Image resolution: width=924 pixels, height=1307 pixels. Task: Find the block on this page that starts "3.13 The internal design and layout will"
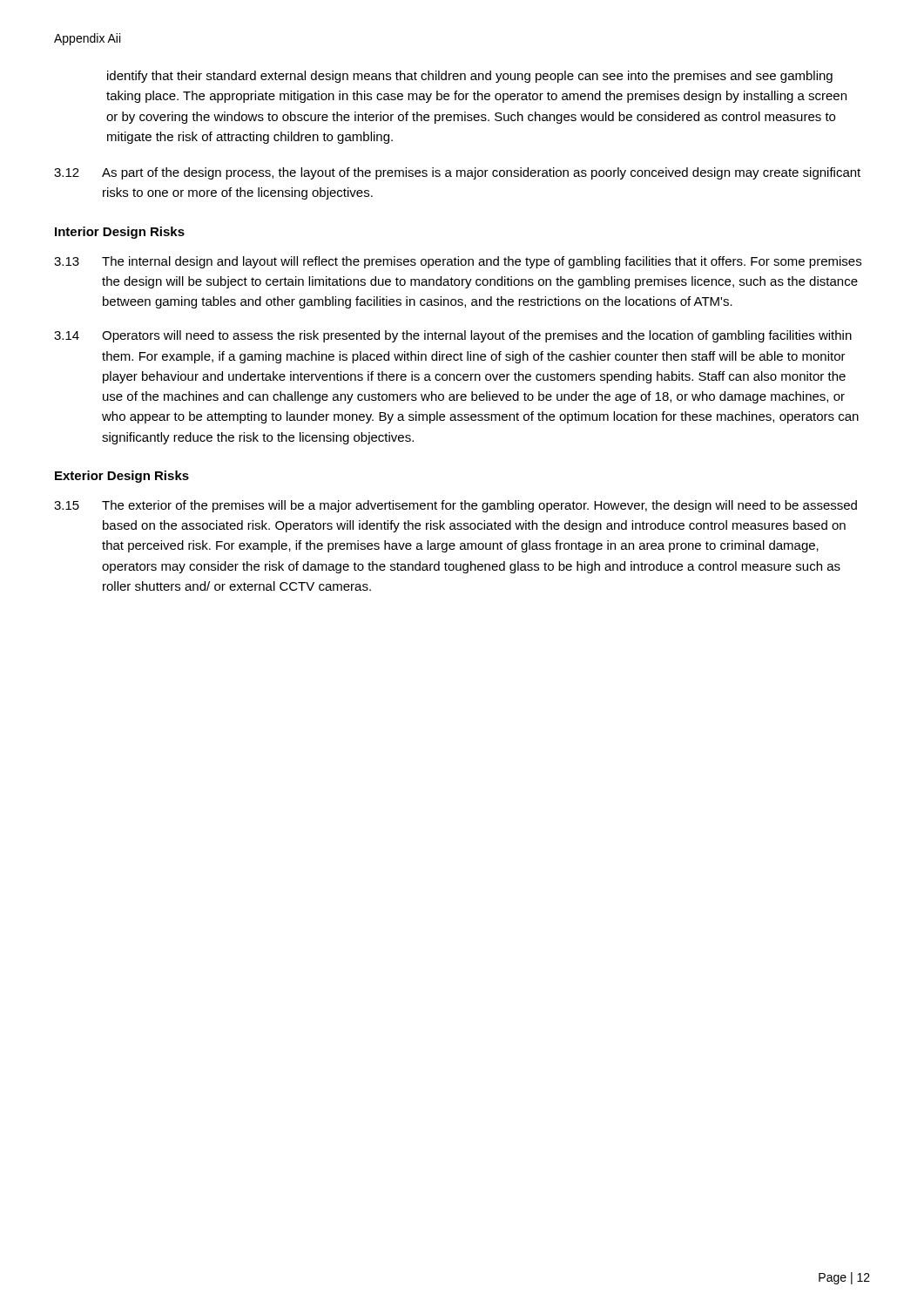(462, 281)
